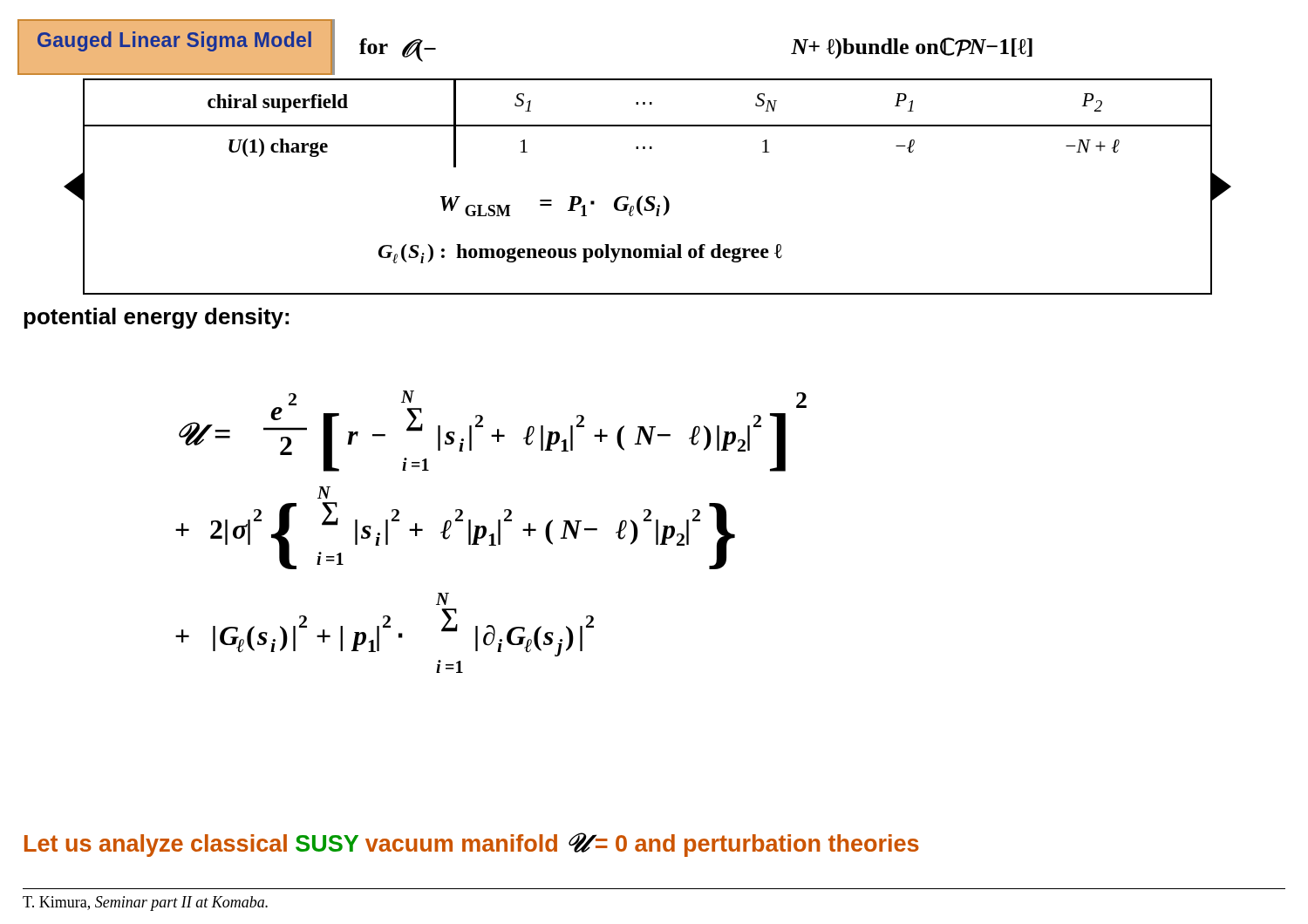The image size is (1308, 924).
Task: Click on the section header that reads "potential energy density:"
Action: click(x=157, y=316)
